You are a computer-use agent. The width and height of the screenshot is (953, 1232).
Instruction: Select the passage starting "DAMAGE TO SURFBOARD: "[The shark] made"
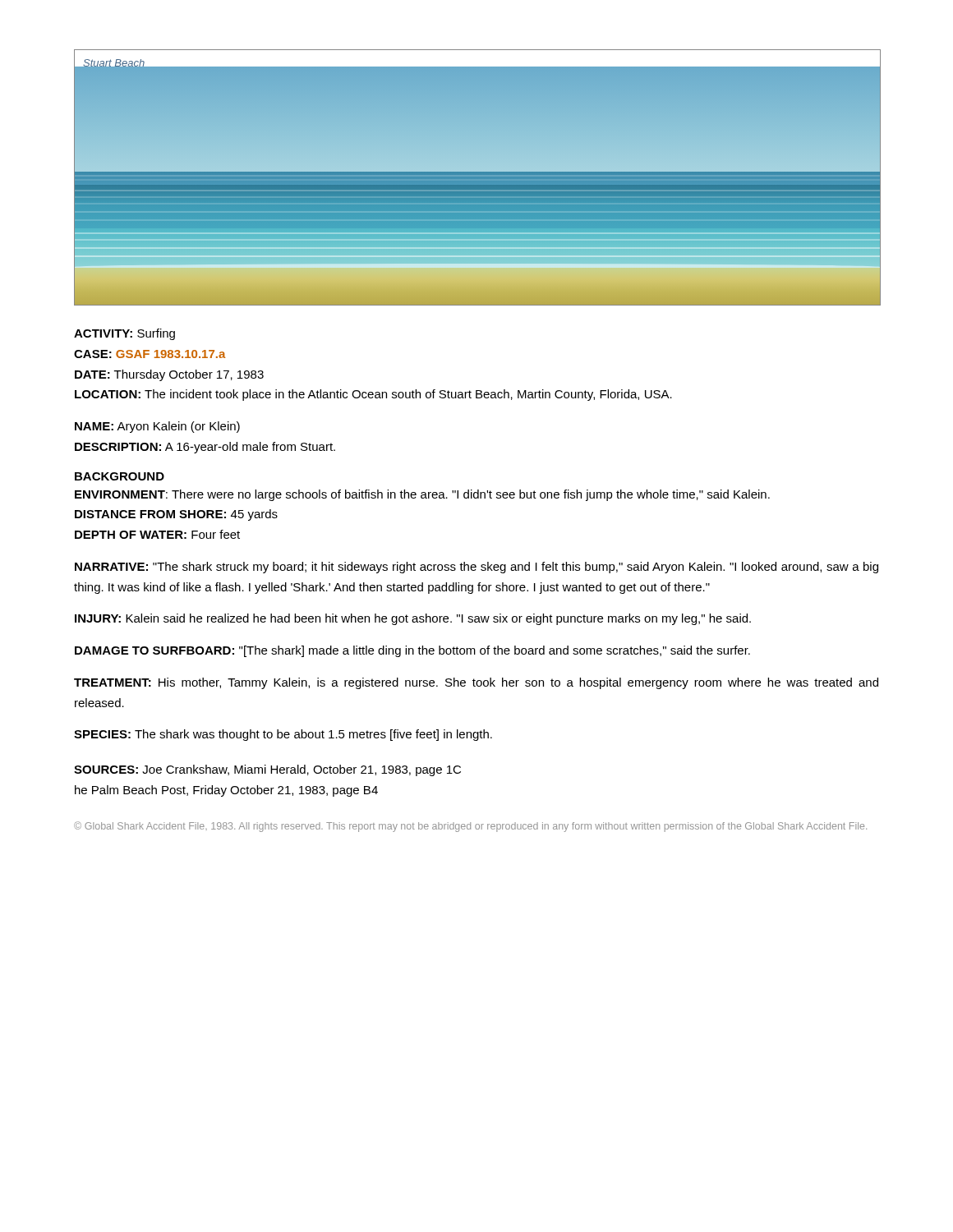[x=412, y=650]
